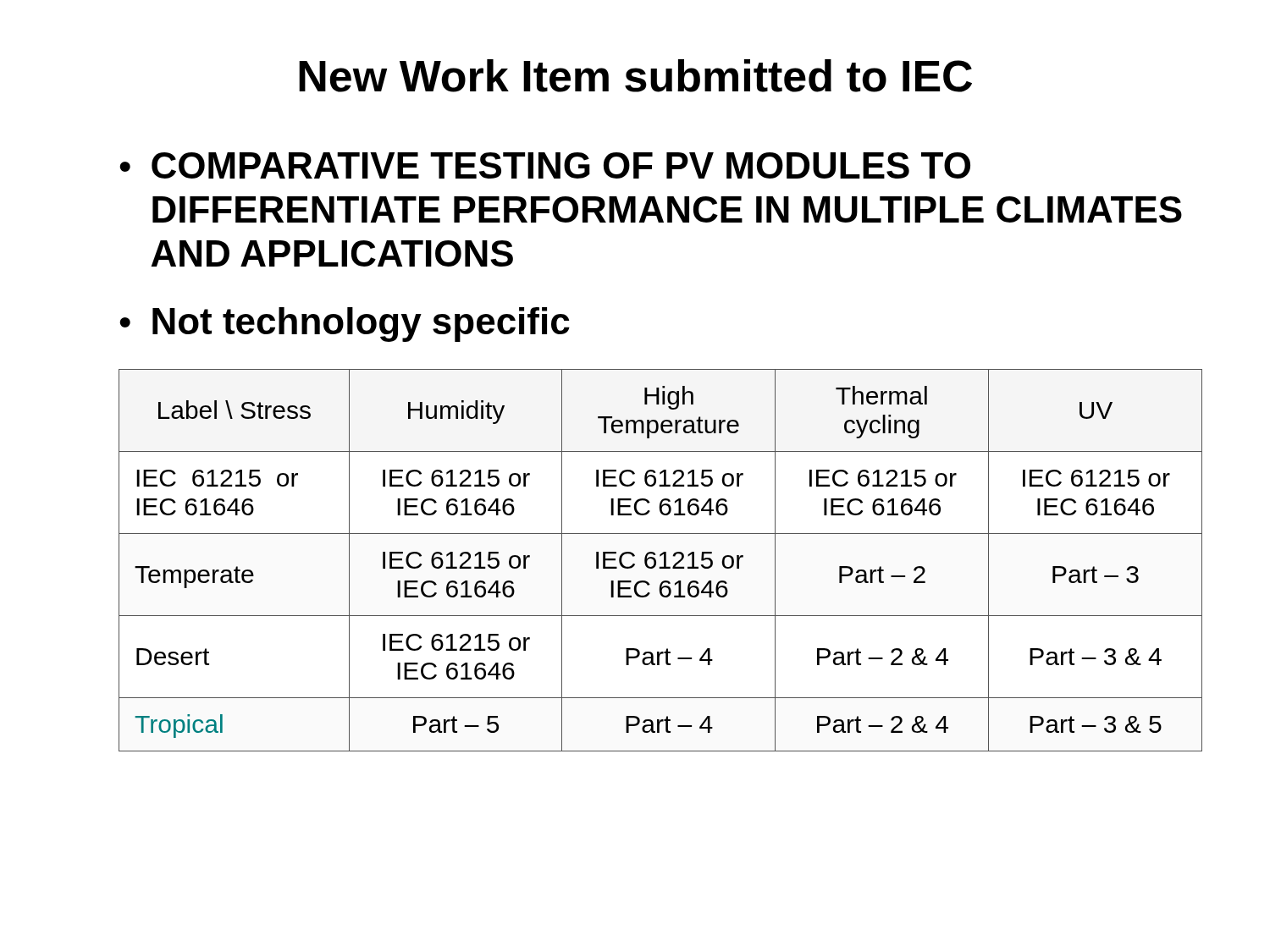Where does it say "New Work Item submitted to IEC"?
Viewport: 1270px width, 952px height.
(x=635, y=76)
